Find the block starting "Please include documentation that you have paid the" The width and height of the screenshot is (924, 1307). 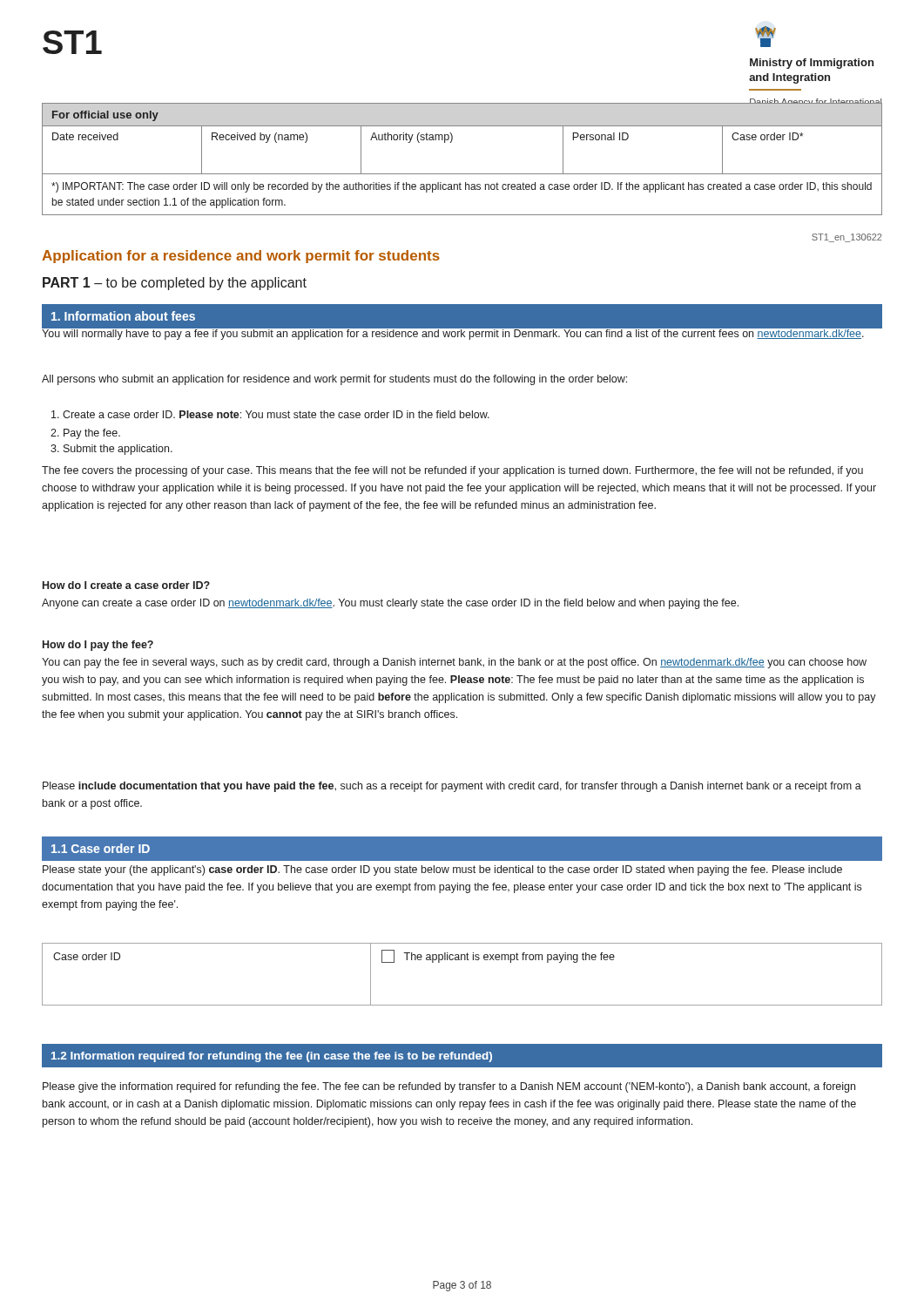[x=451, y=795]
